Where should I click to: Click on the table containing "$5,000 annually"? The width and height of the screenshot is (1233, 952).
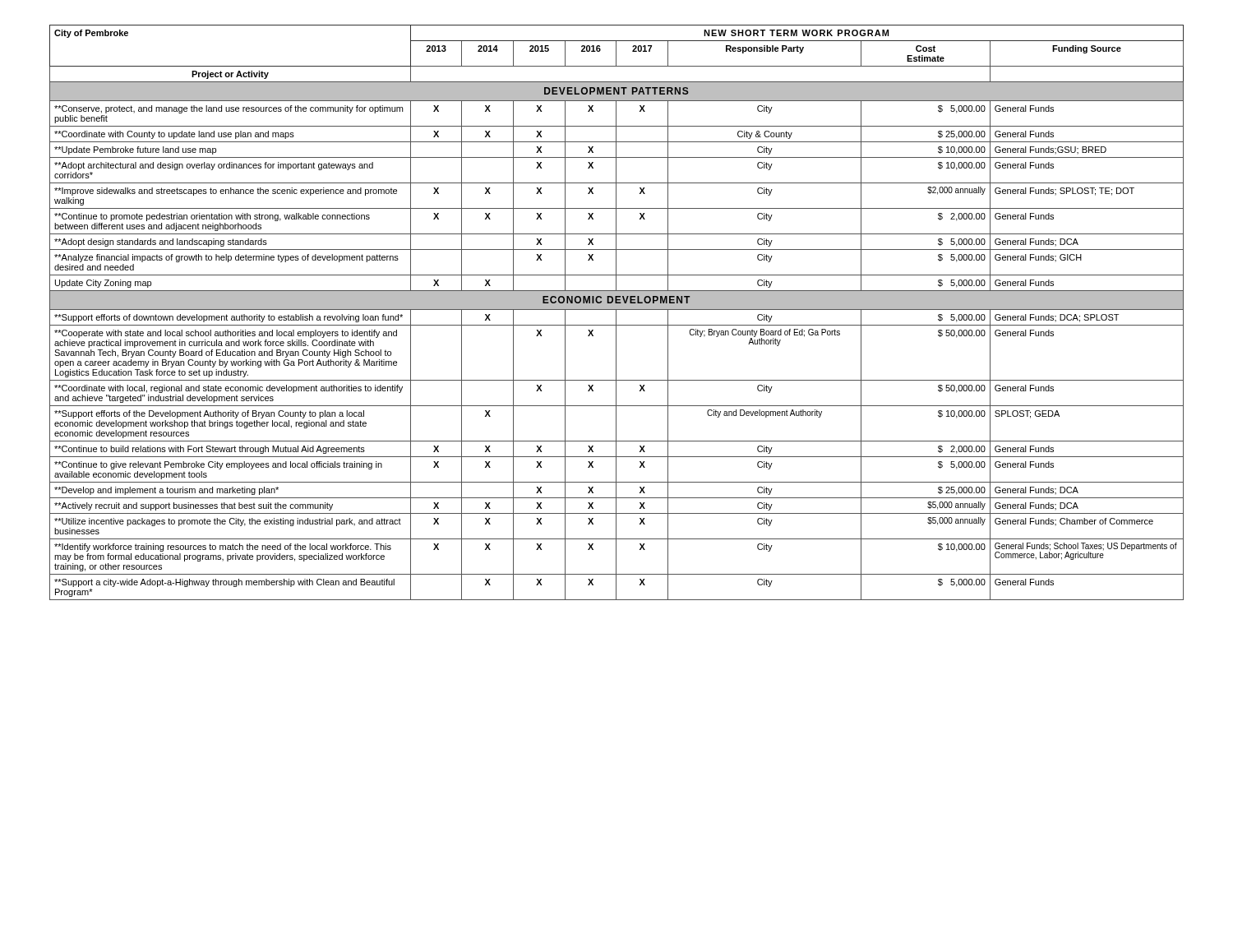(616, 312)
